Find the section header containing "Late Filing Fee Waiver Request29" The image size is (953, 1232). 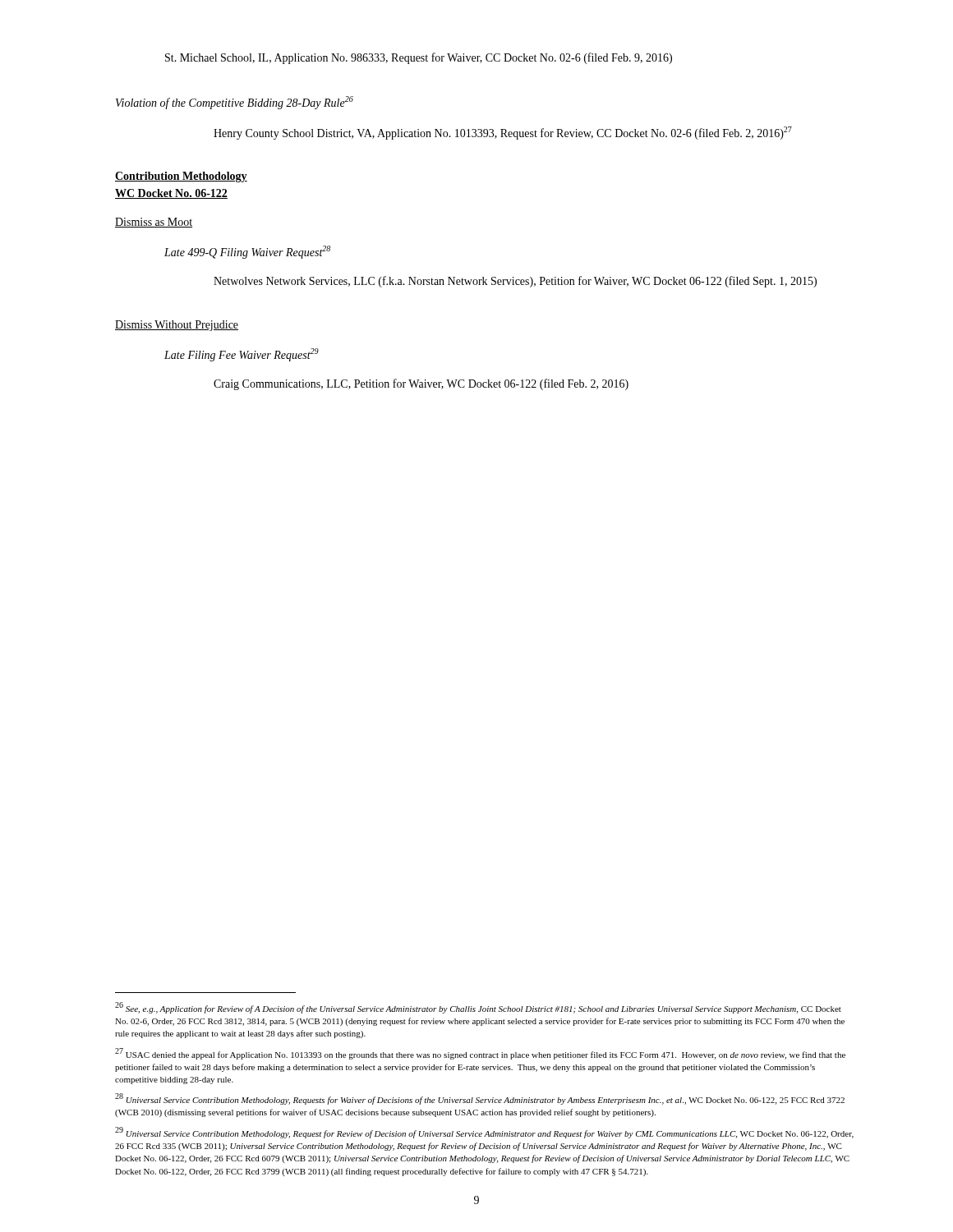tap(242, 355)
